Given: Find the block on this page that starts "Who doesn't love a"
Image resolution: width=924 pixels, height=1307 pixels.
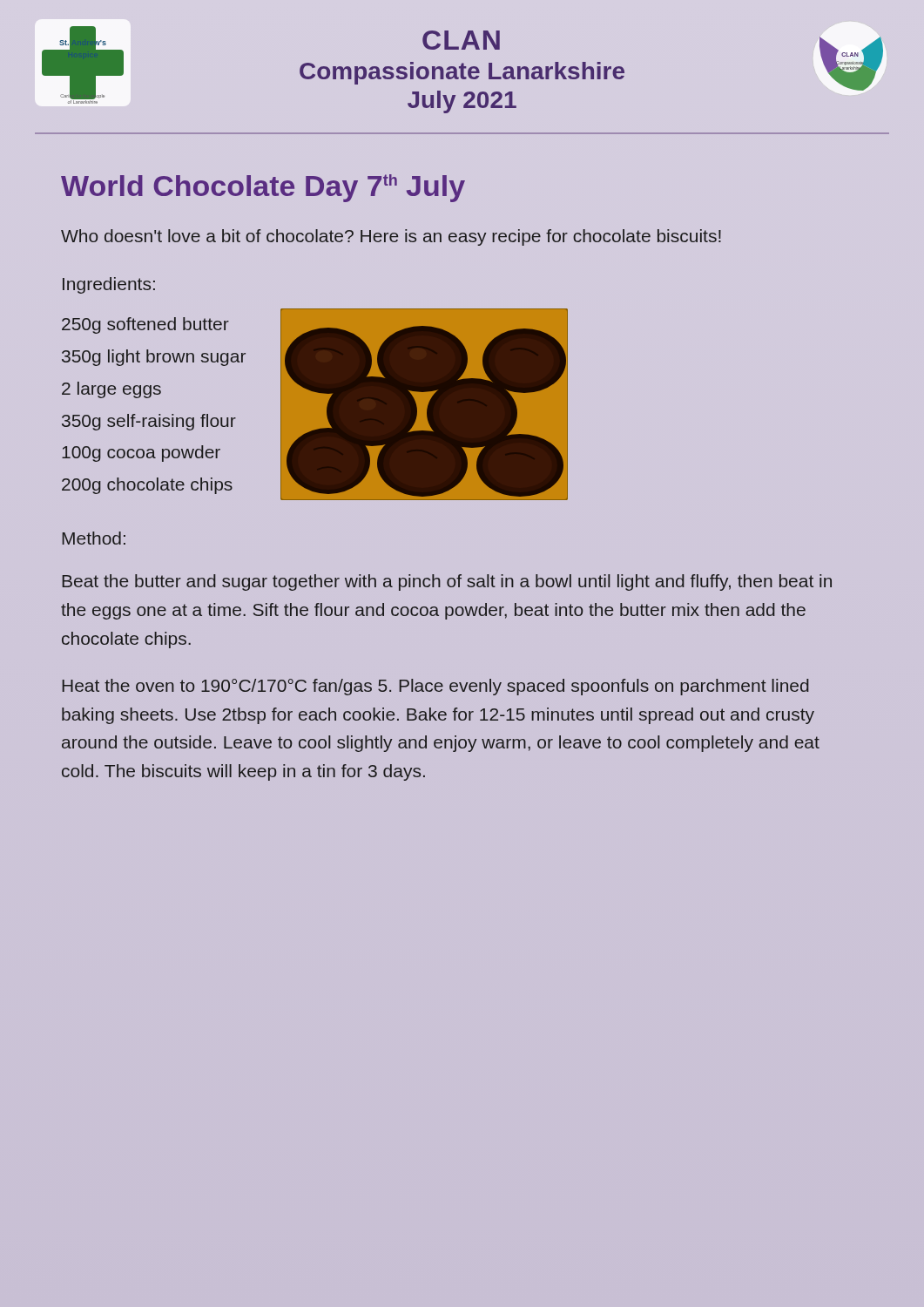Looking at the screenshot, I should pyautogui.click(x=462, y=236).
